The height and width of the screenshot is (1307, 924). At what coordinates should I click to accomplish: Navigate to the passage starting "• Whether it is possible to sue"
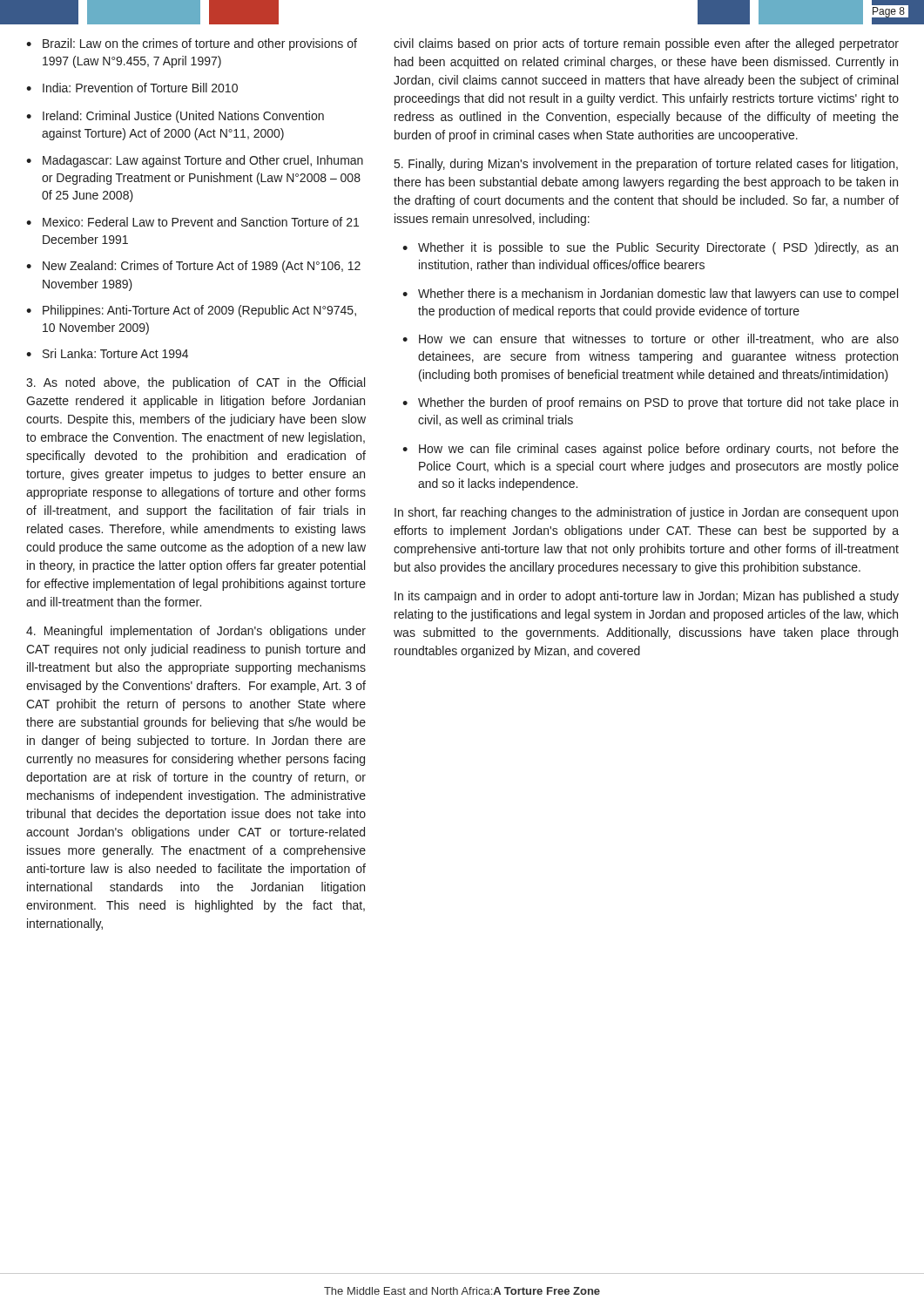(651, 256)
